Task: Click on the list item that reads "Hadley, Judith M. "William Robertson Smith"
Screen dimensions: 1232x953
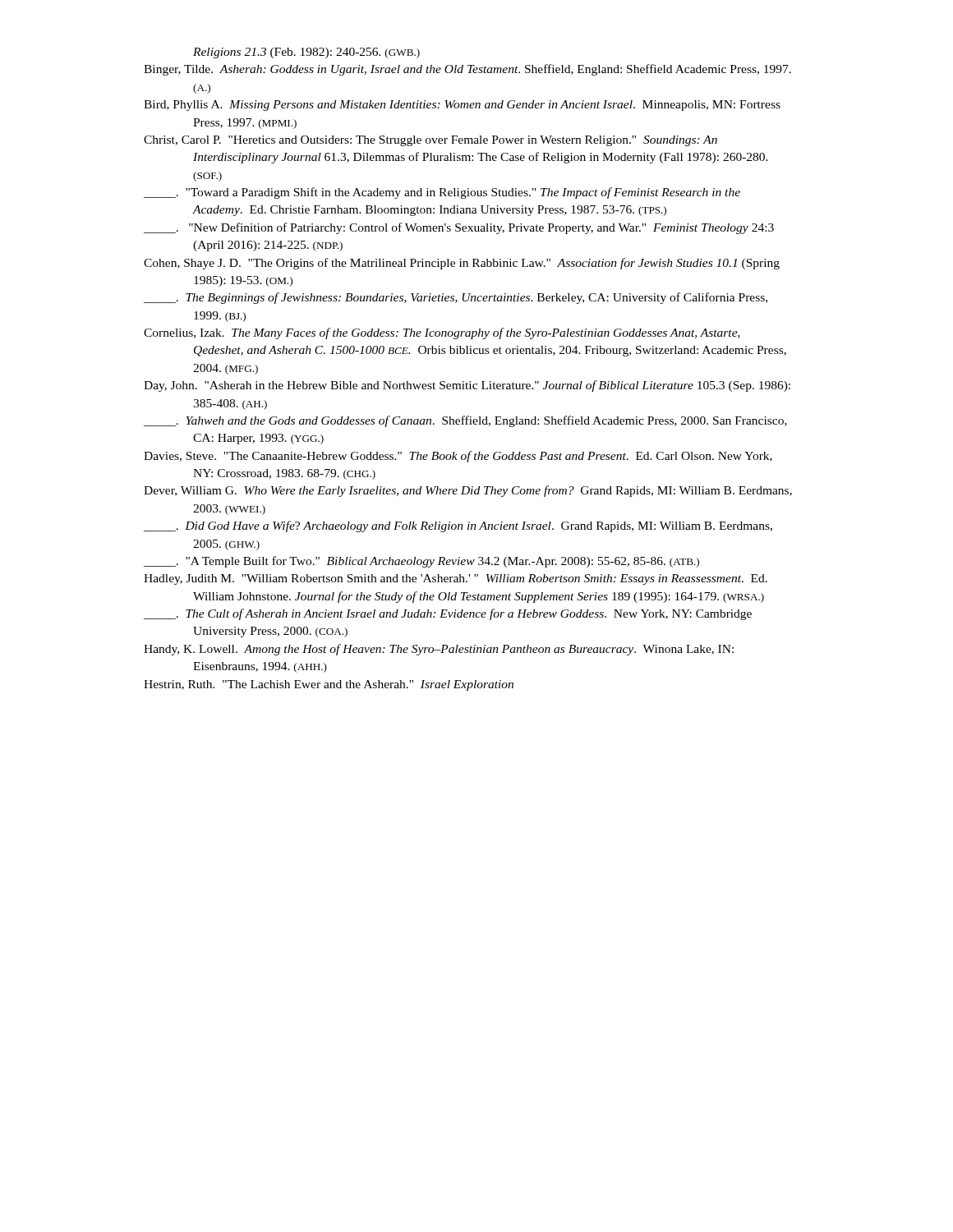Action: tap(468, 587)
